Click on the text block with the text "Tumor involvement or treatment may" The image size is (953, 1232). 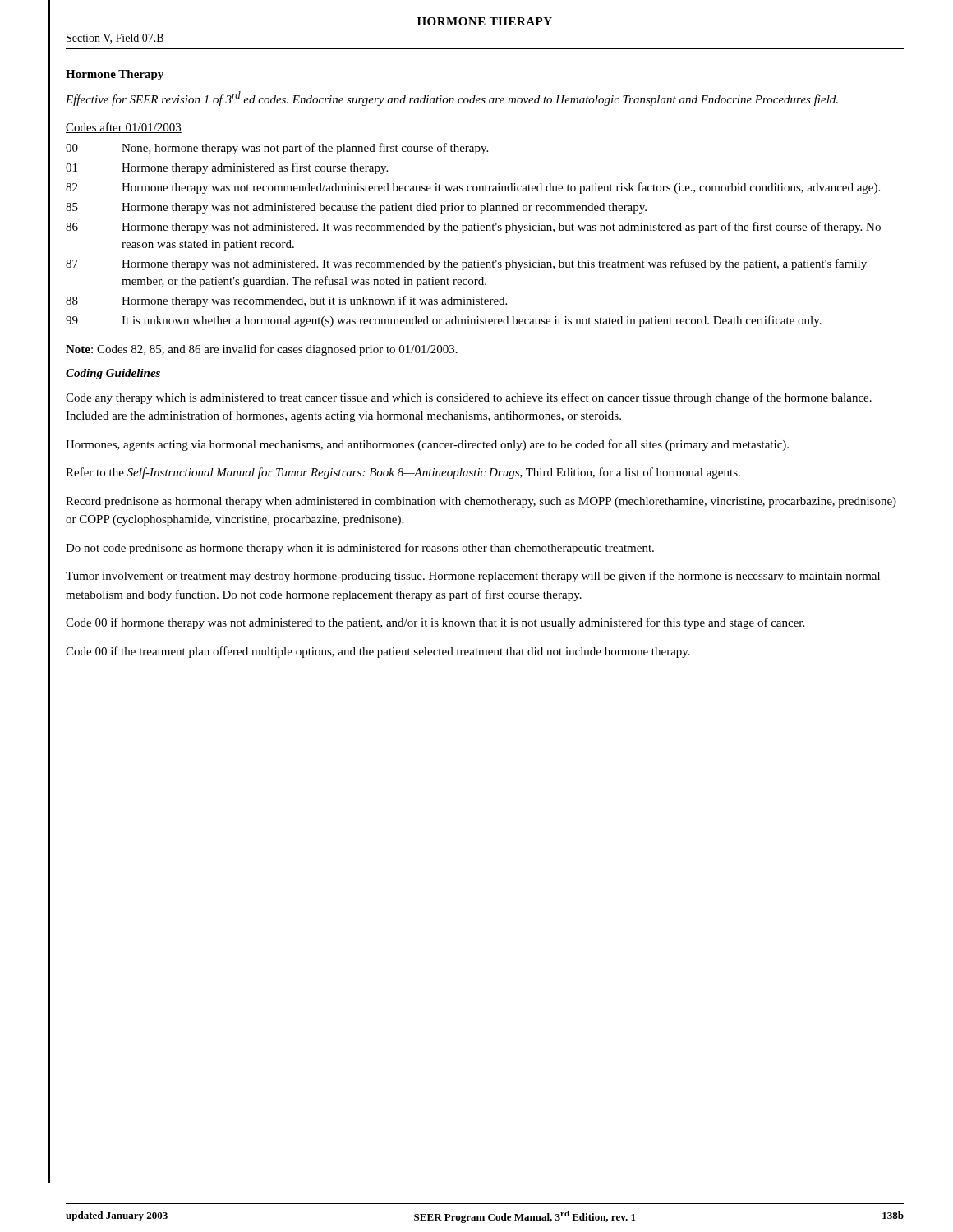click(473, 585)
